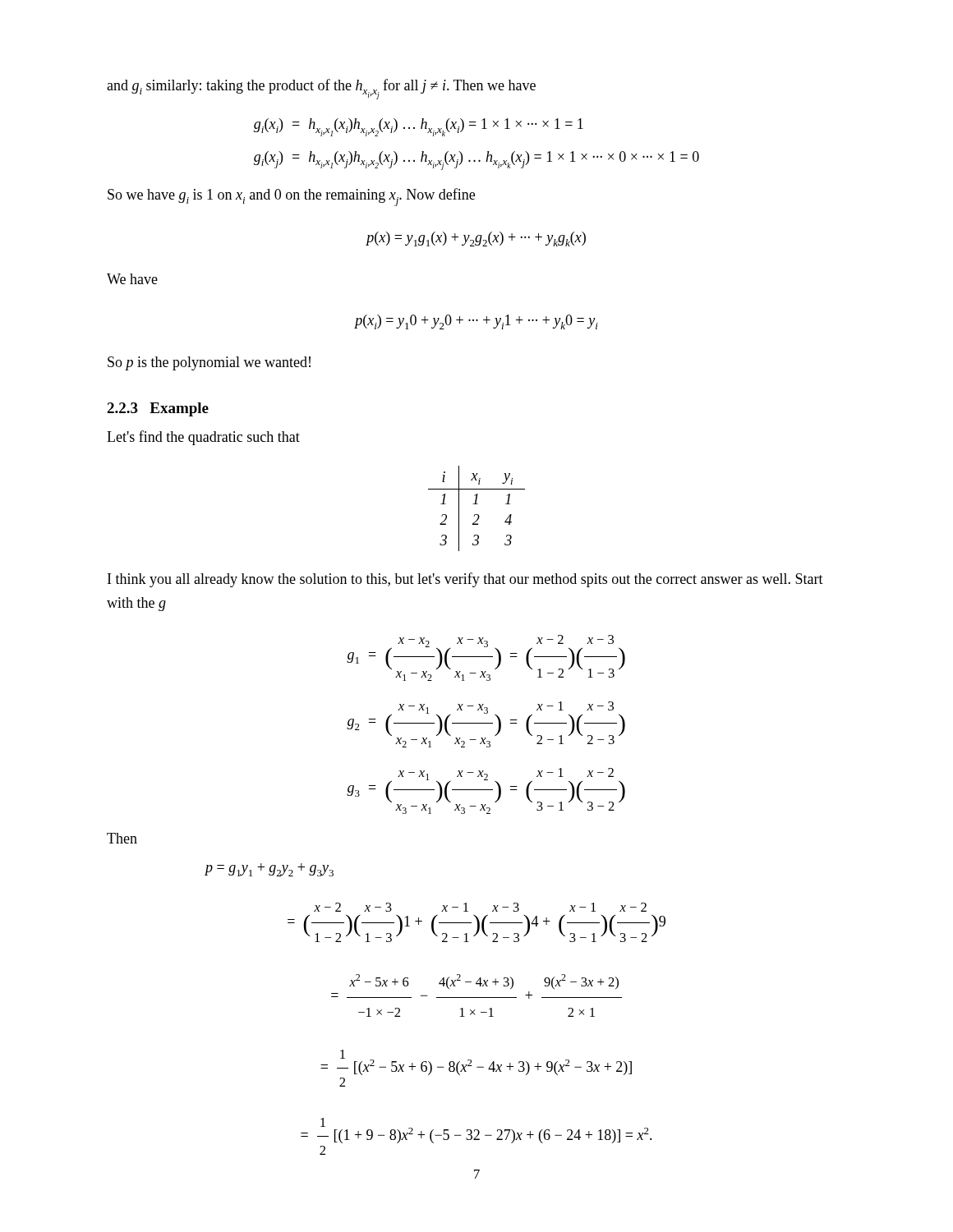Viewport: 953px width, 1232px height.
Task: Point to the passage starting "p(x) = y1g1(x) + y2g2(x) + ···"
Action: (476, 239)
